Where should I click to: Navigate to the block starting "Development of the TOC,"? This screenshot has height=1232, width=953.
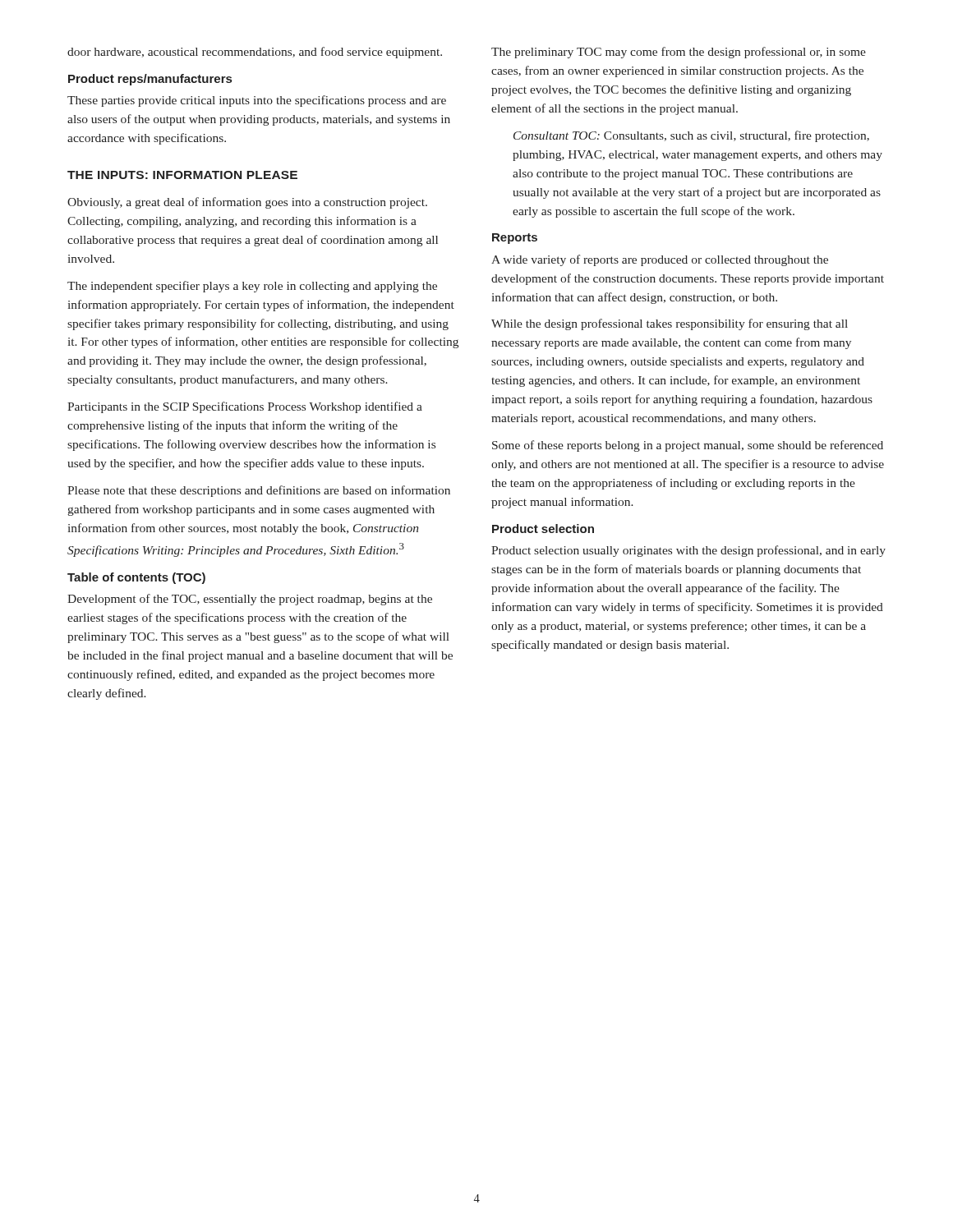coord(265,646)
